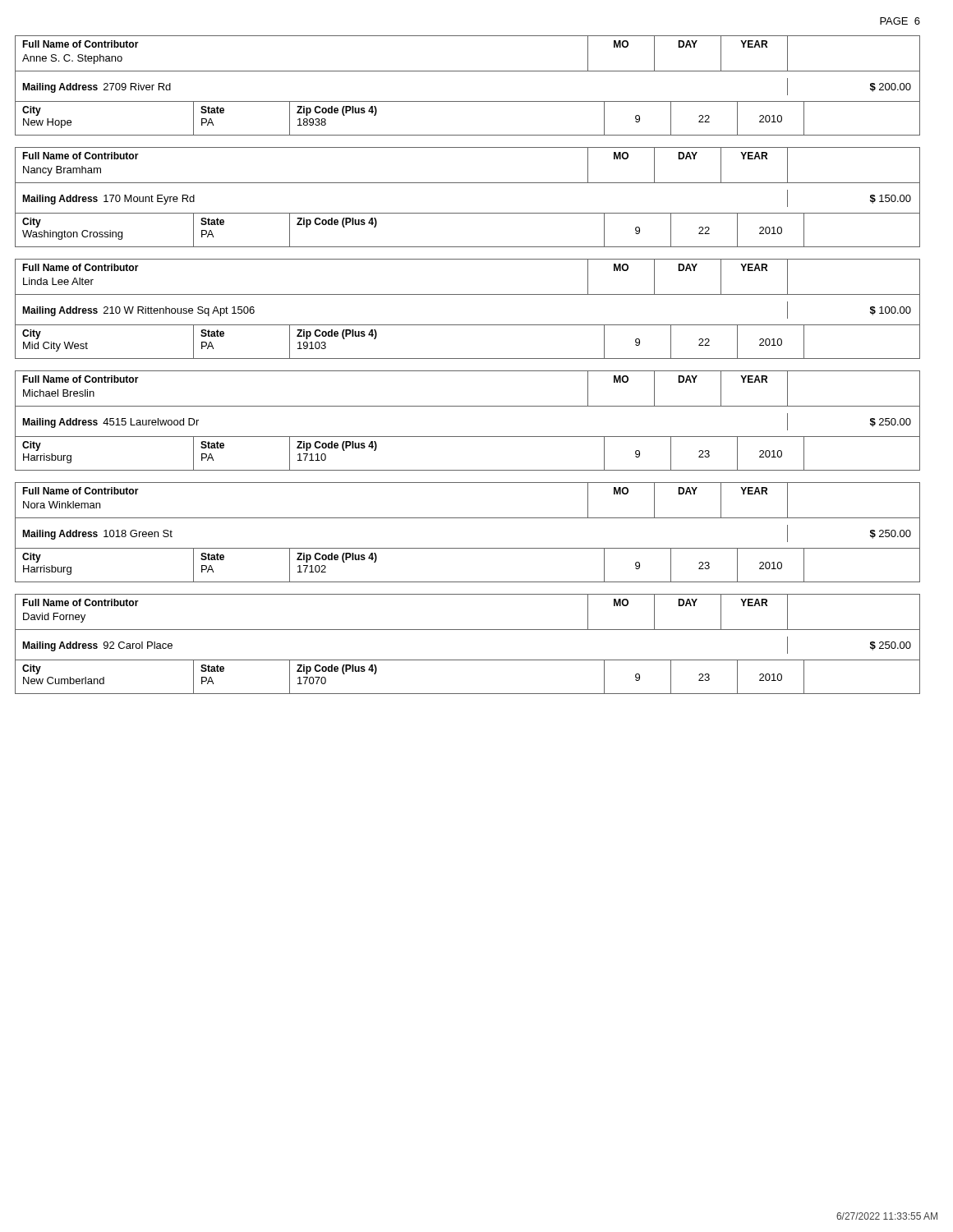This screenshot has width=953, height=1232.
Task: Click on the table containing "Full Name of Contributor Nora"
Action: pos(467,532)
